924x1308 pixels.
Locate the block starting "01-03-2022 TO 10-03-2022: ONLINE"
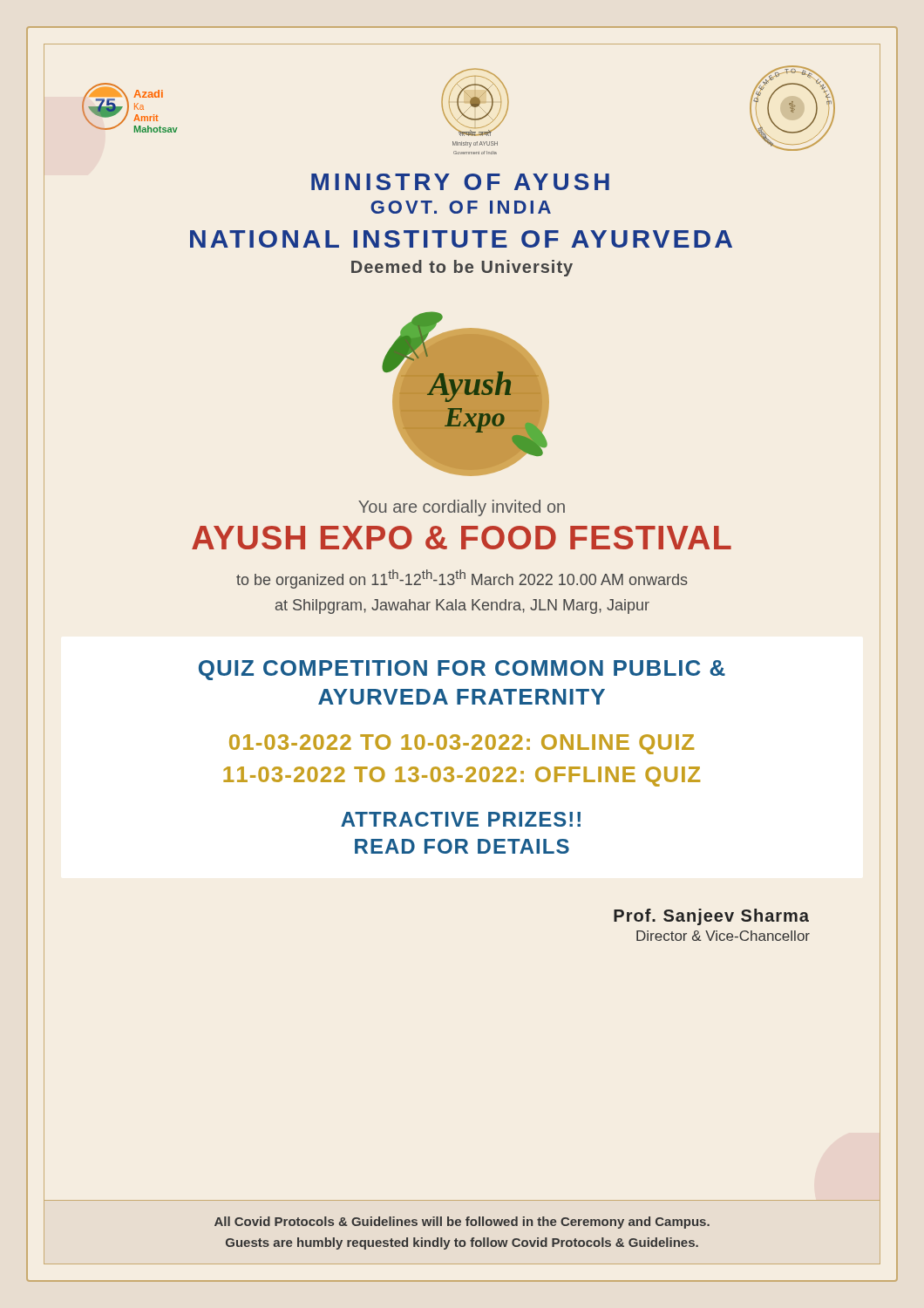pyautogui.click(x=462, y=758)
